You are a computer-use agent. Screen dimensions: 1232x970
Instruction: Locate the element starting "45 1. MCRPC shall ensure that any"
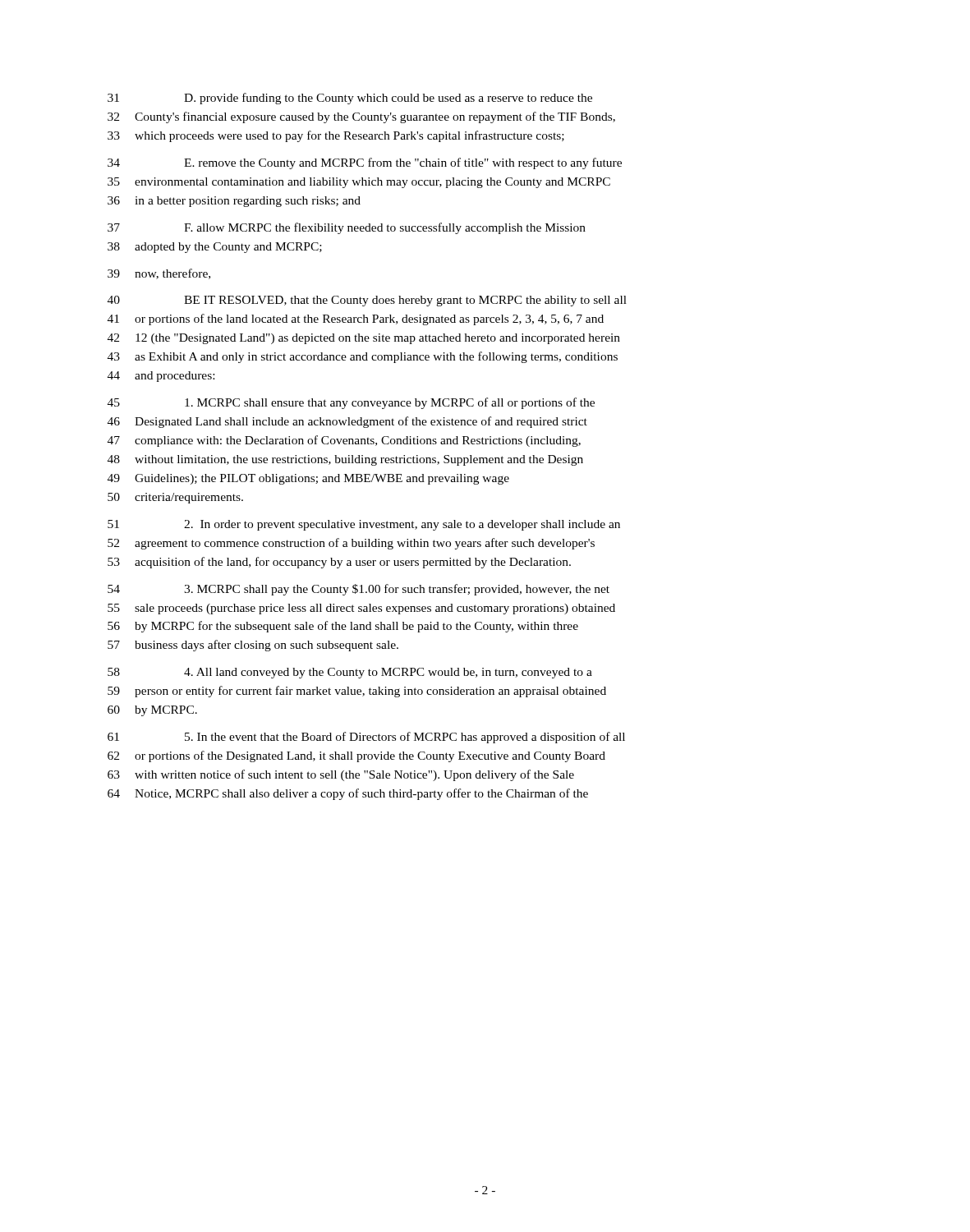(492, 450)
